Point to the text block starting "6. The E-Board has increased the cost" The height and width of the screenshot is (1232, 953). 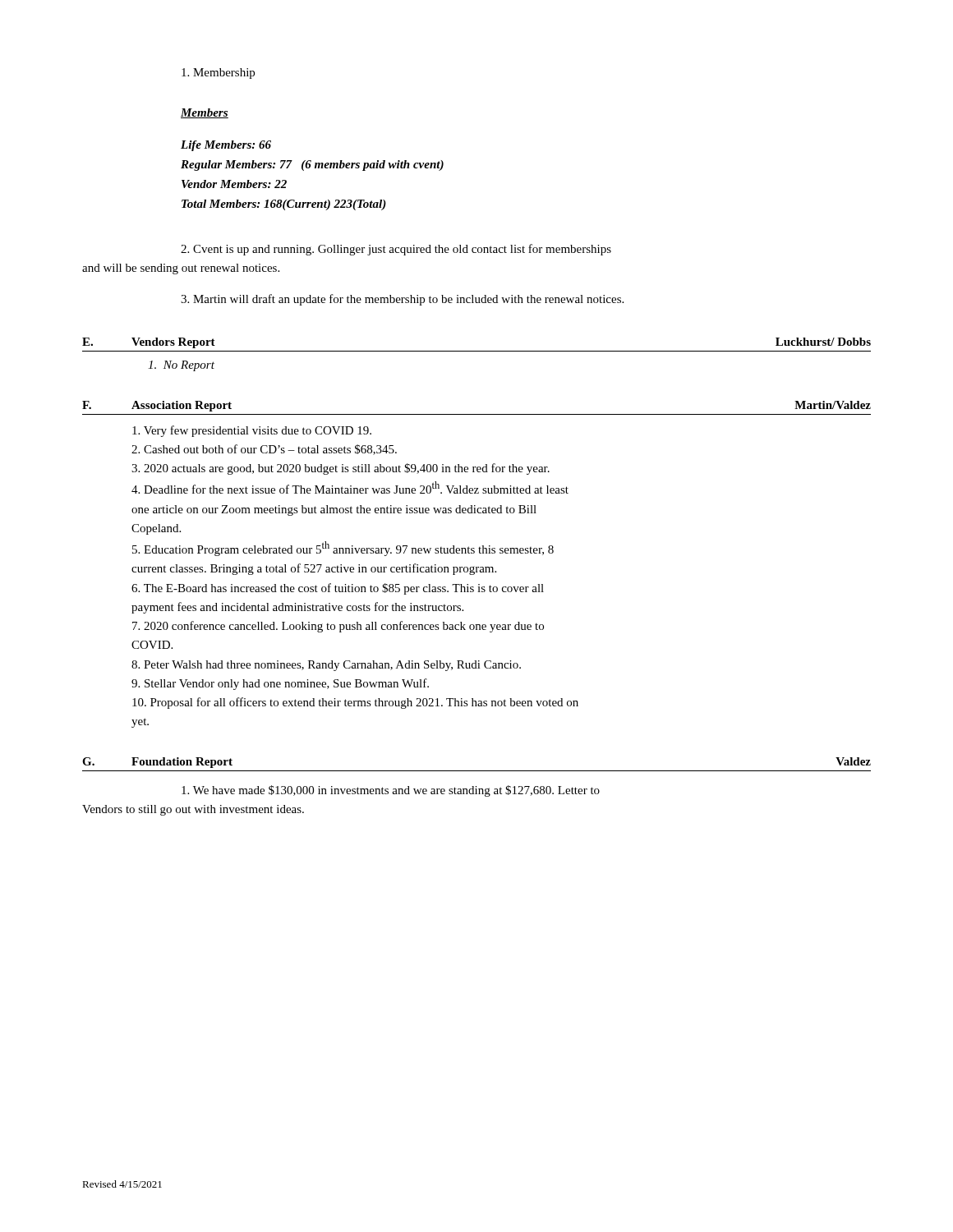pos(338,597)
